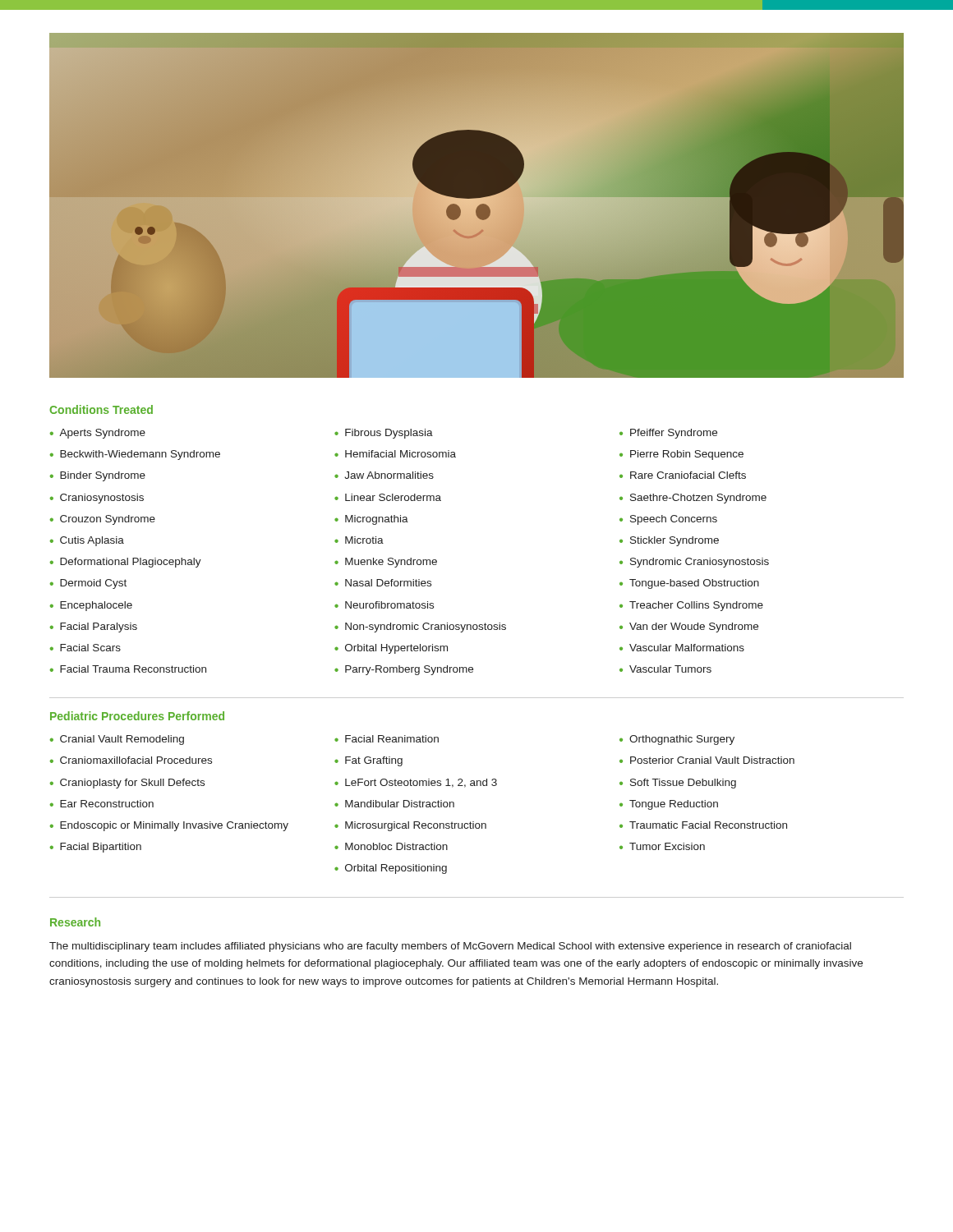Point to "•Deformational Plagiocephaly"
Screen dimensions: 1232x953
125,563
